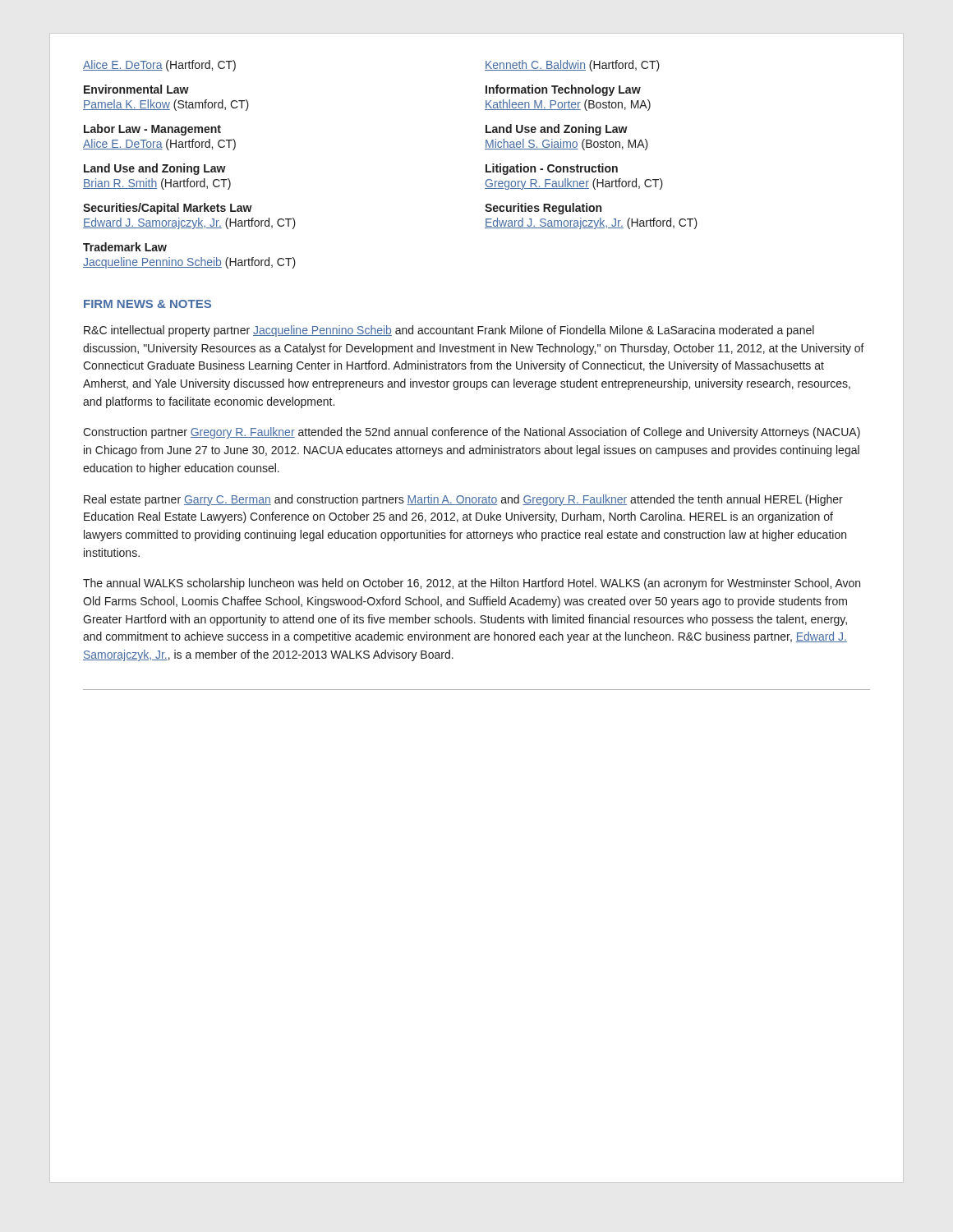Point to the element starting "Real estate partner Garry"

[x=465, y=526]
